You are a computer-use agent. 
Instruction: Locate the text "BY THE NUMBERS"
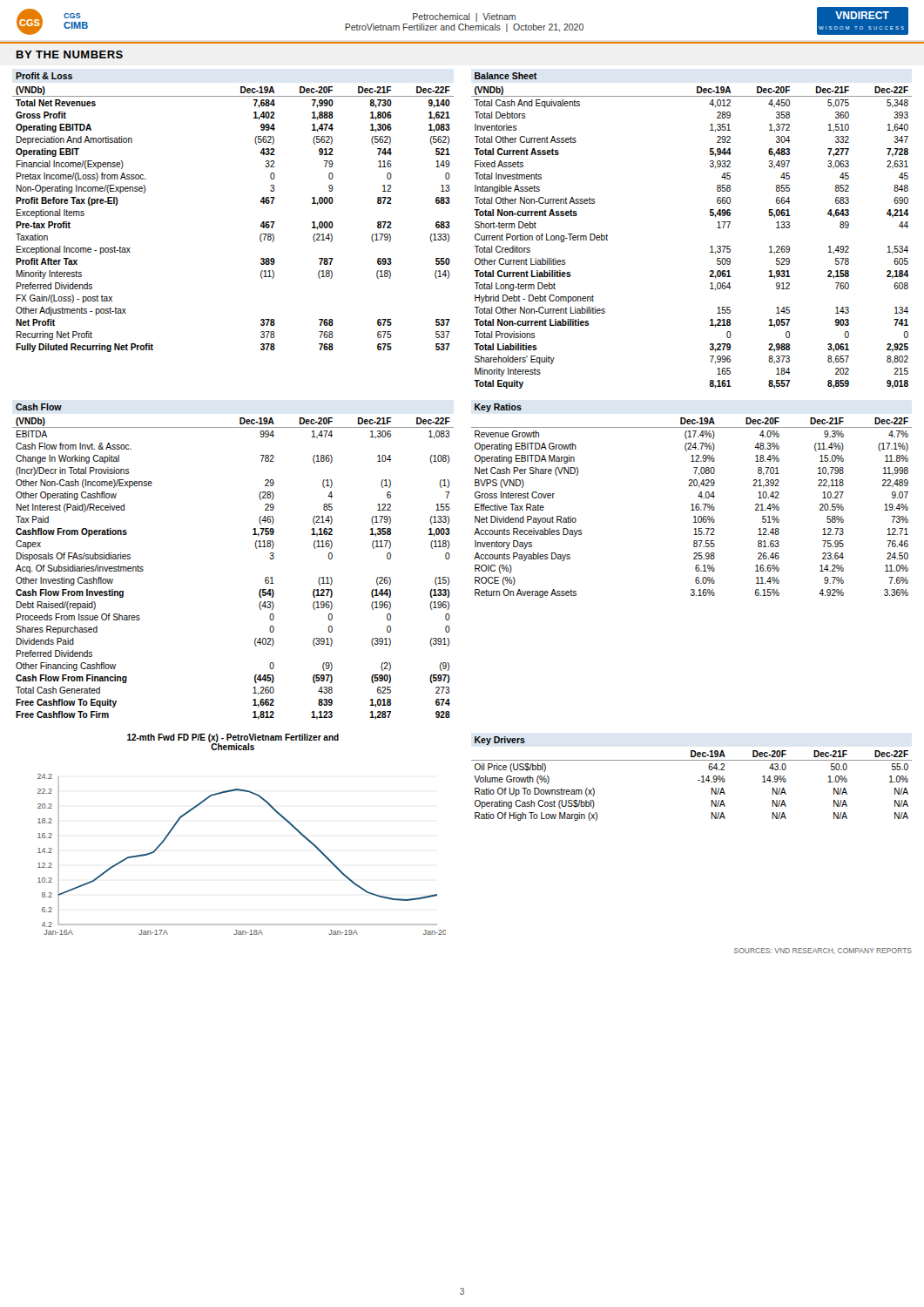click(x=70, y=55)
